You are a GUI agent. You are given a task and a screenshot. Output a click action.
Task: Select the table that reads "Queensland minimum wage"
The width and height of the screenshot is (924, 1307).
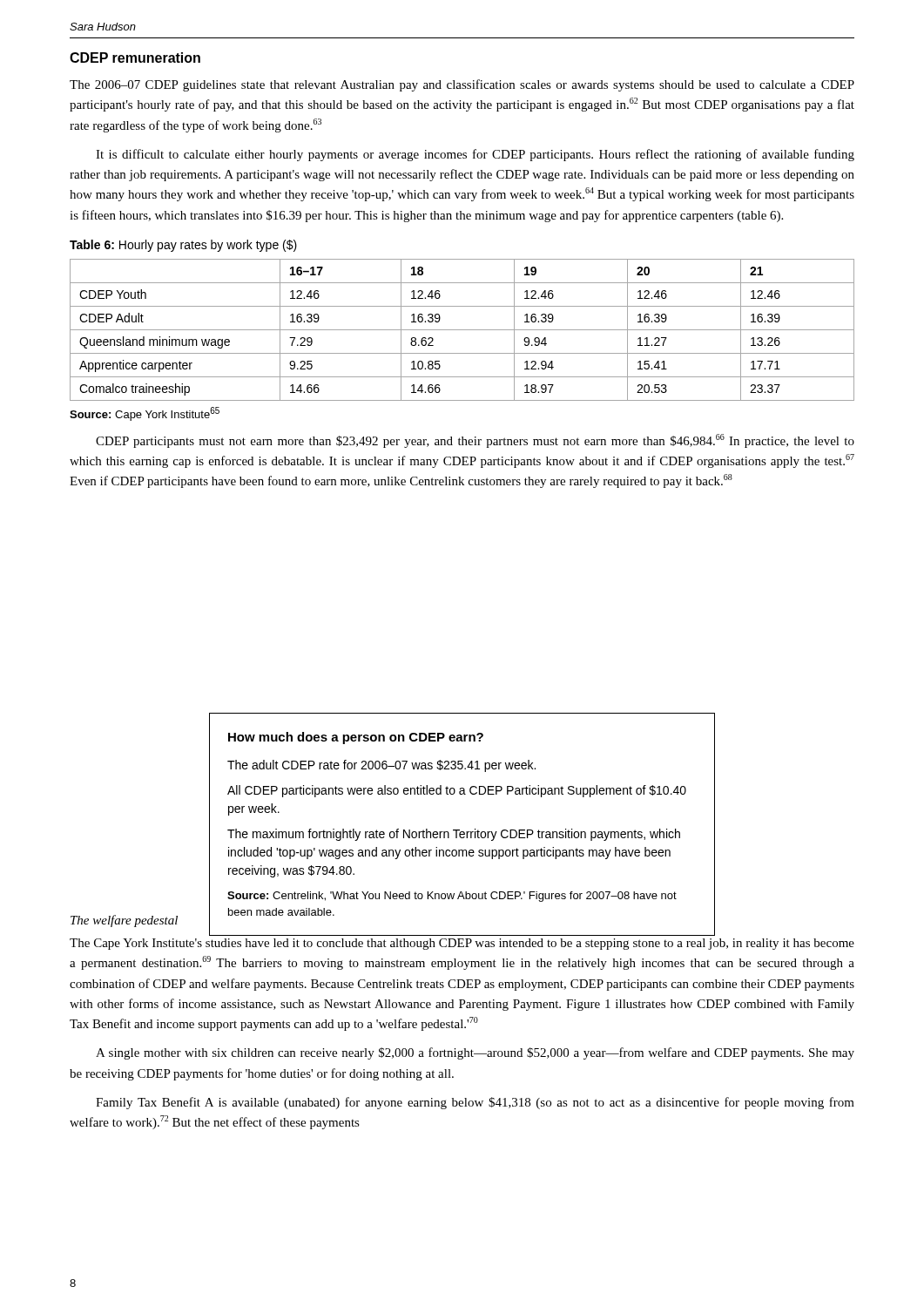pos(462,330)
